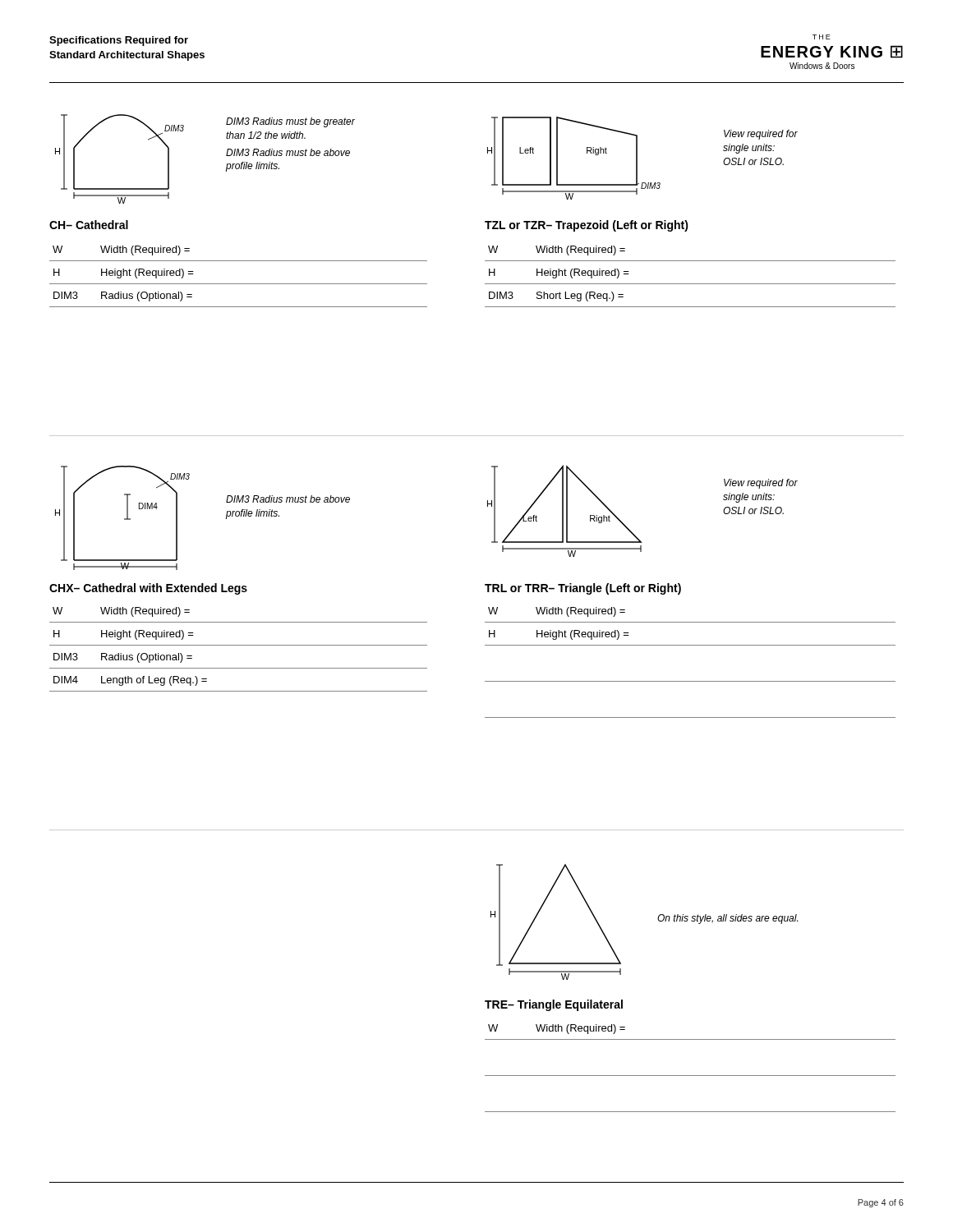Viewport: 953px width, 1232px height.
Task: Find the section header that reads "TRL or TRR– Triangle"
Action: click(x=583, y=588)
